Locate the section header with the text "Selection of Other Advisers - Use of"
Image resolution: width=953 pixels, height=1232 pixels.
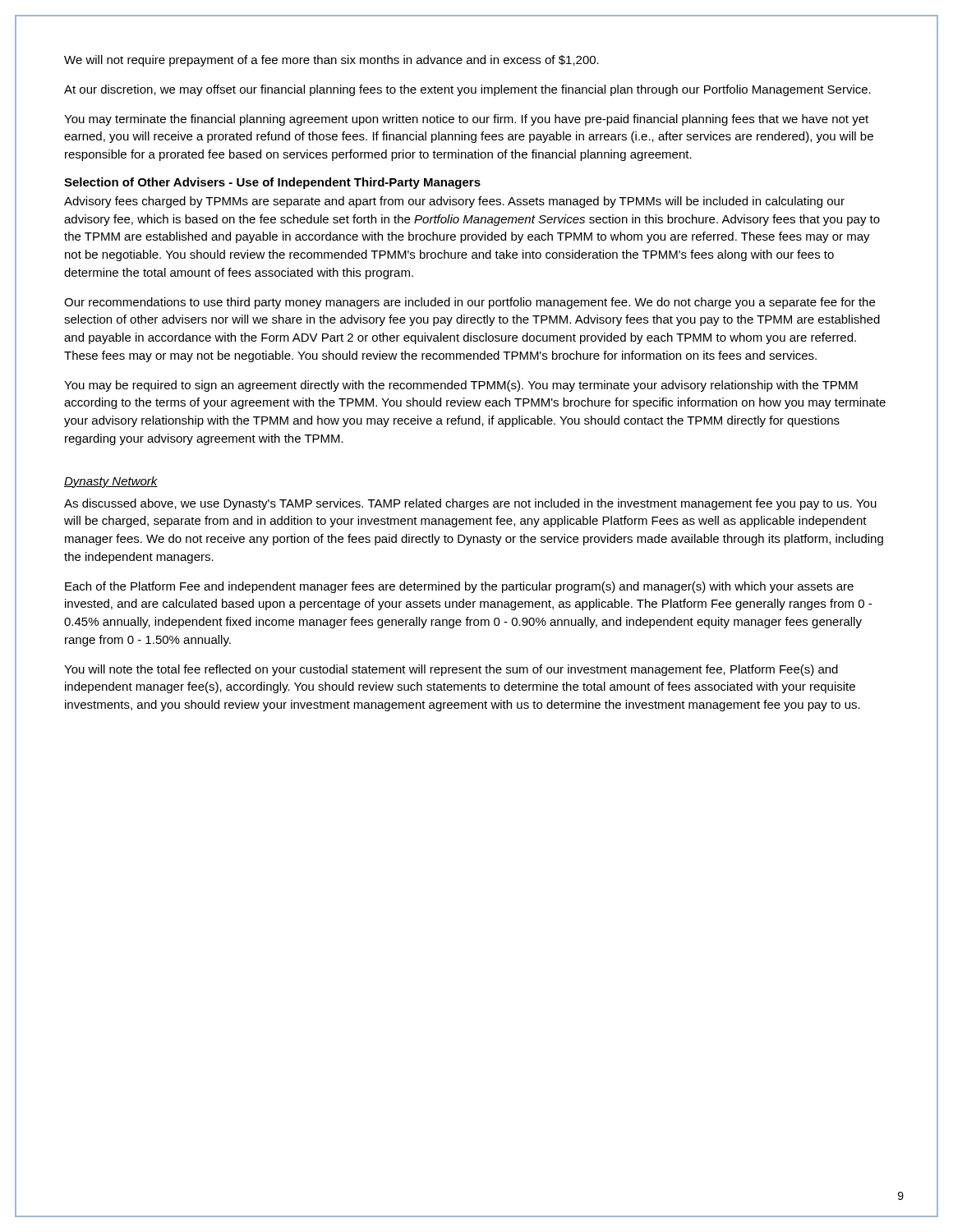coord(272,182)
